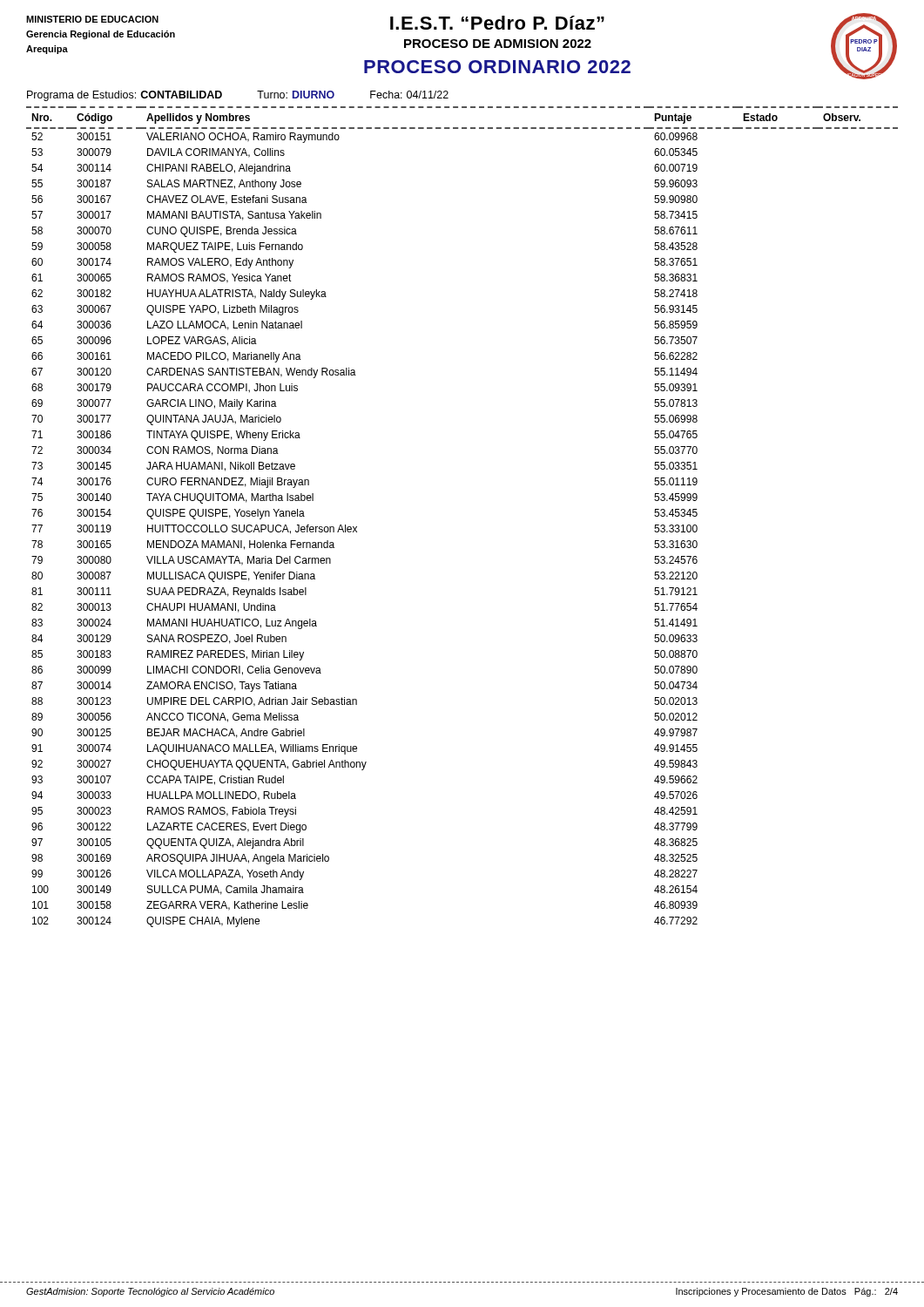Screen dimensions: 1307x924
Task: Navigate to the text starting "Programa de Estudios:CONTABILIDAD Turno: DIURNO"
Action: click(237, 95)
